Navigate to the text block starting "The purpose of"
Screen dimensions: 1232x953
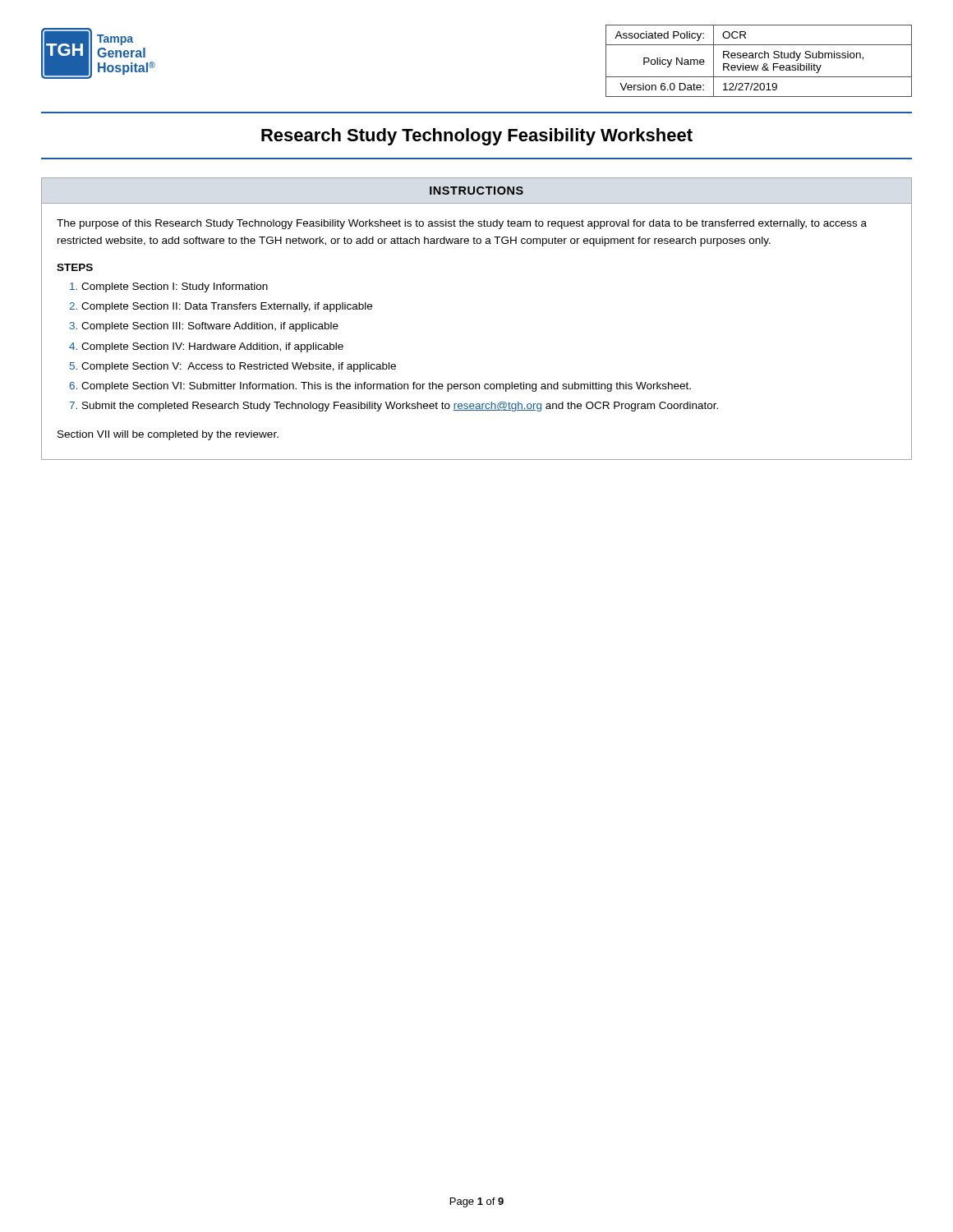476,232
